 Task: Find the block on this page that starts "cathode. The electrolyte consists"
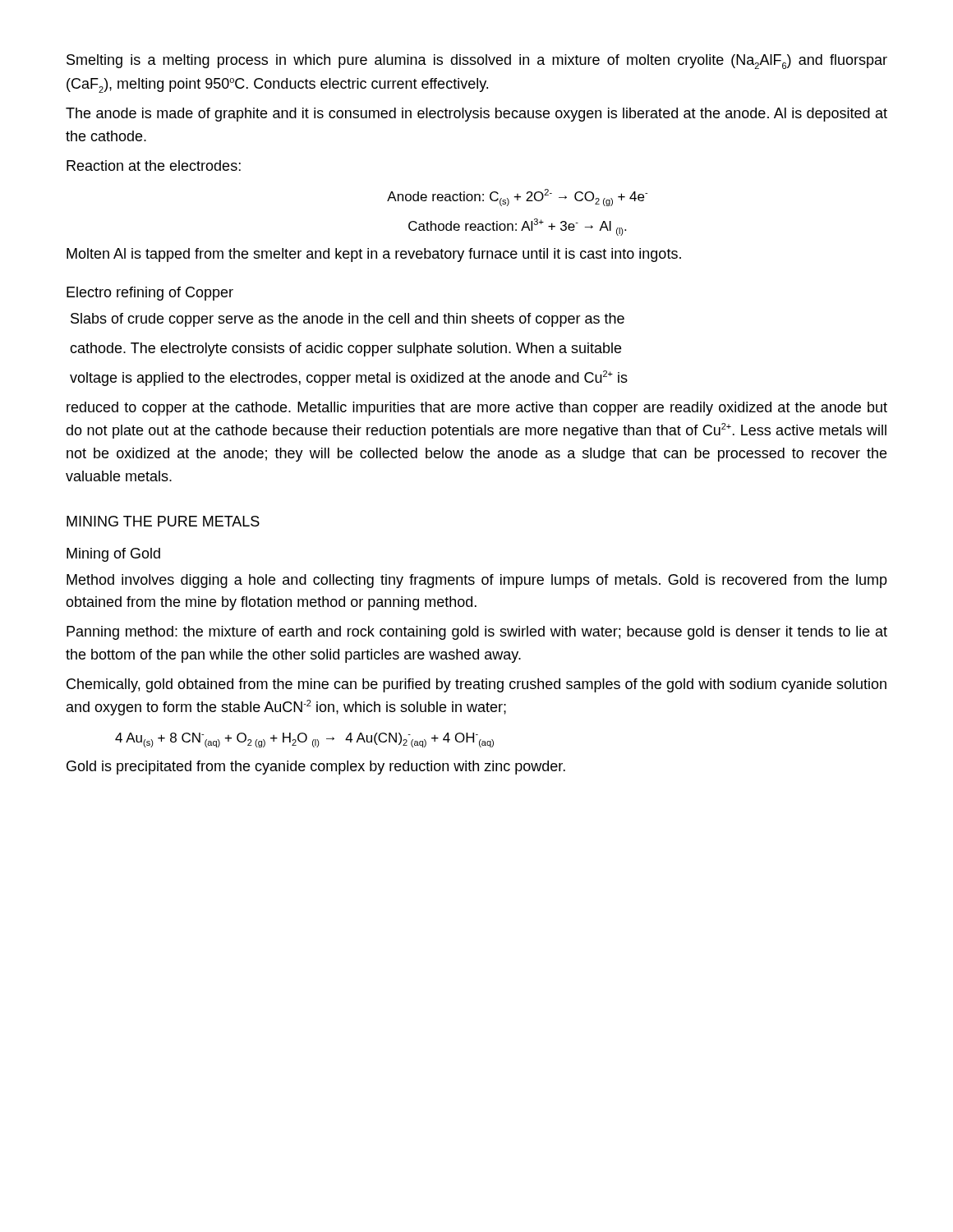344,348
